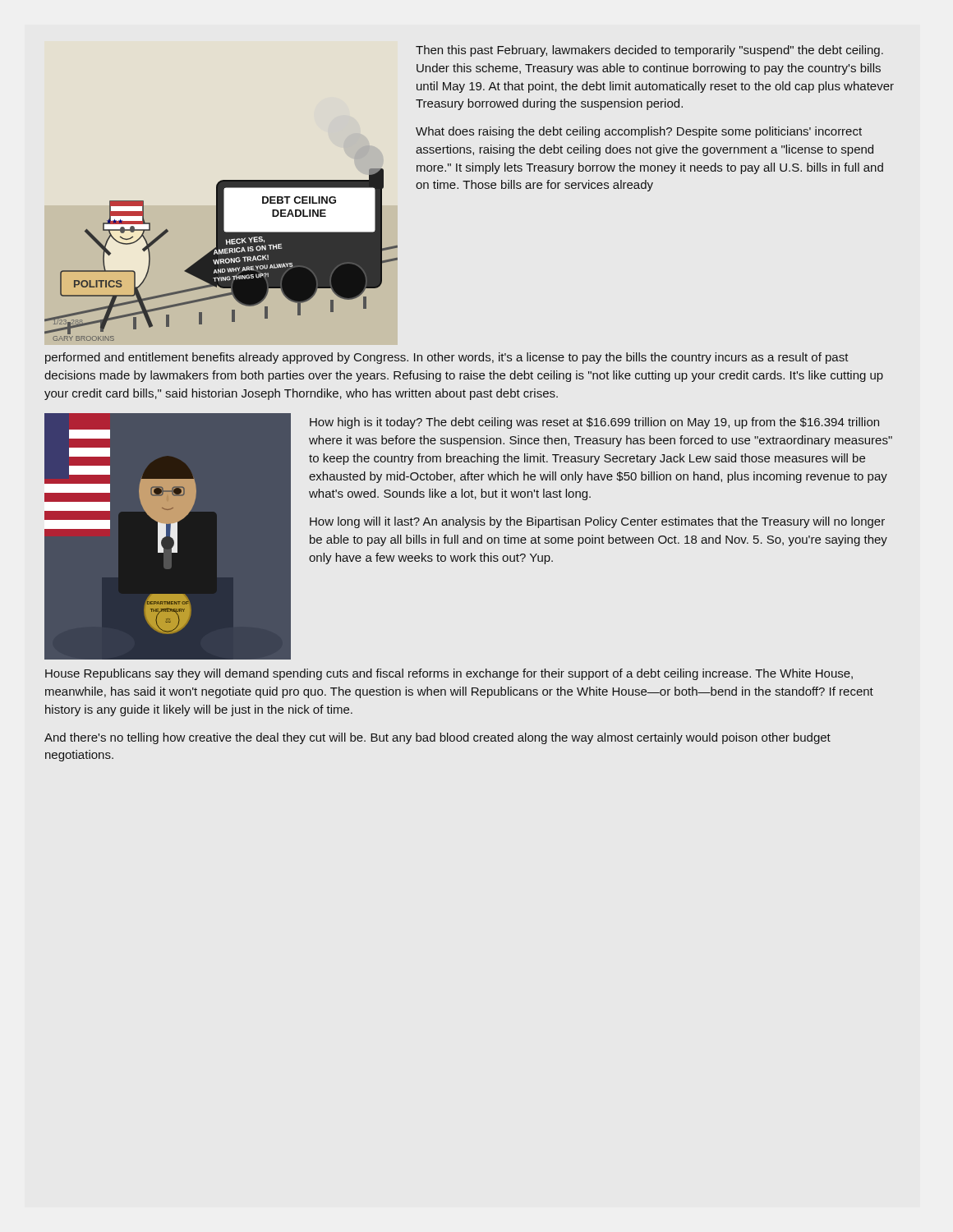This screenshot has height=1232, width=953.
Task: Select the element starting "performed and entitlement benefits already"
Action: point(464,375)
